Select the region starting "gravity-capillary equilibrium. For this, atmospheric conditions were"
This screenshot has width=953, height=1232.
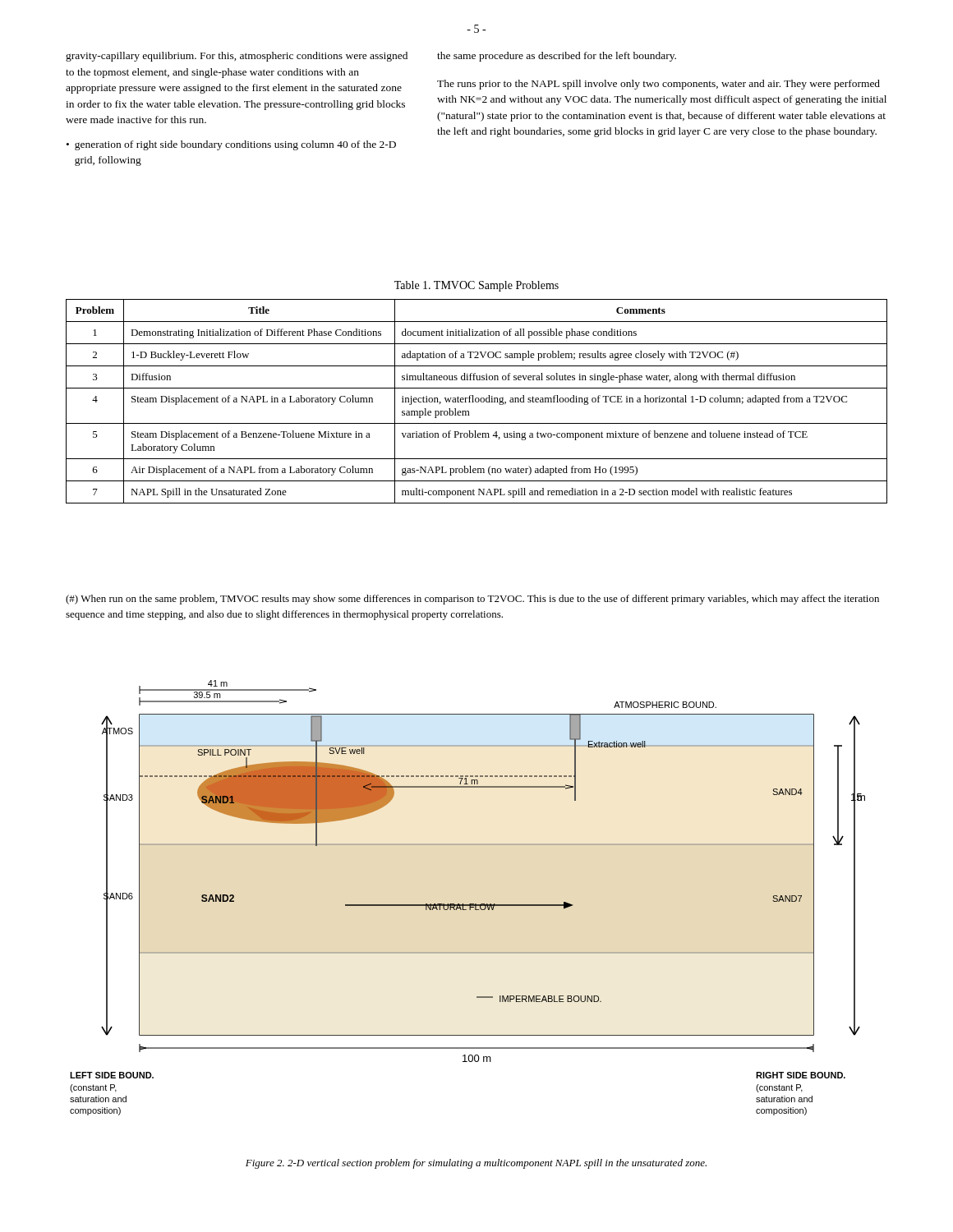[x=237, y=88]
